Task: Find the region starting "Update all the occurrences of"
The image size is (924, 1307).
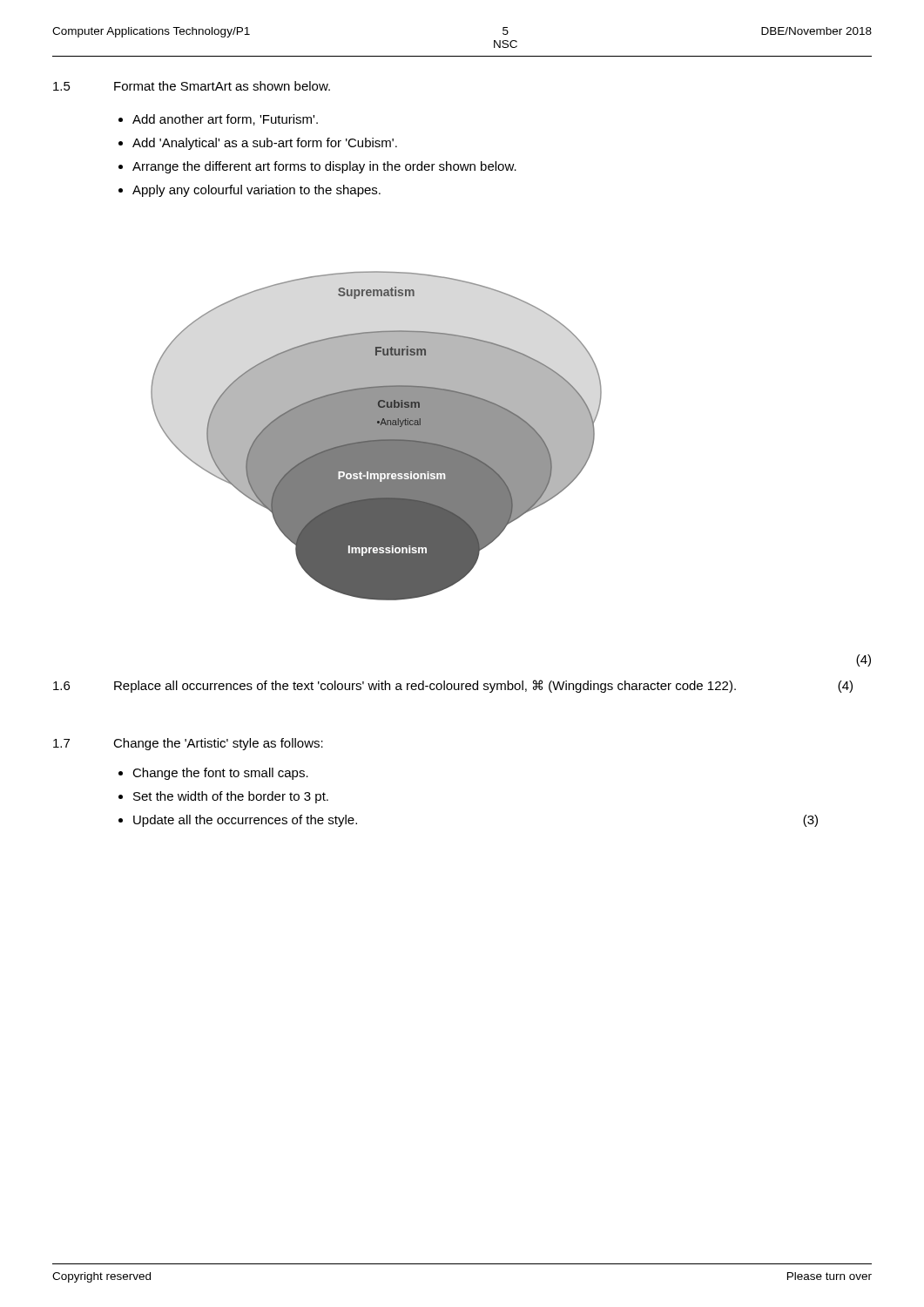Action: pyautogui.click(x=239, y=820)
